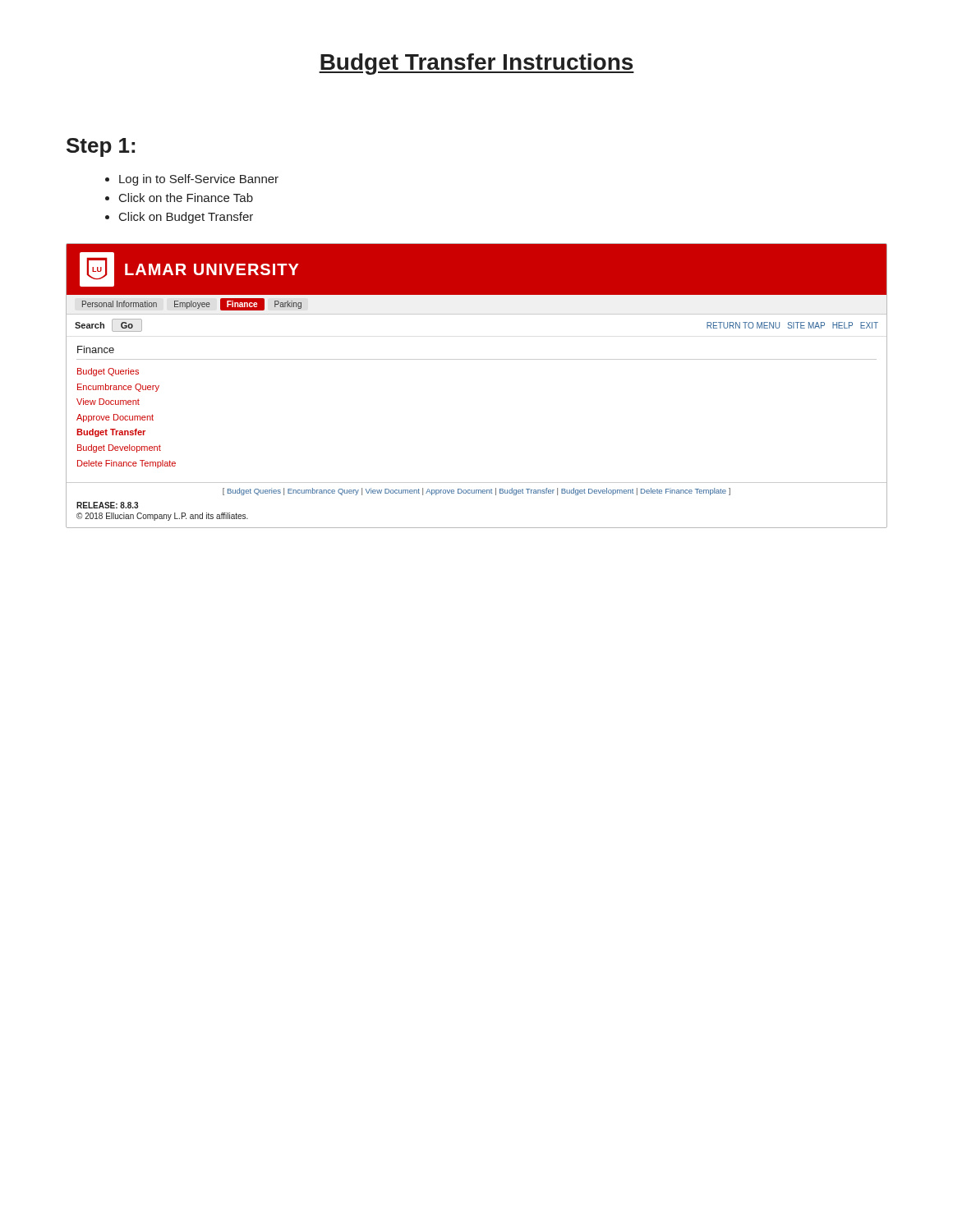Locate the screenshot
Viewport: 953px width, 1232px height.
coord(476,386)
